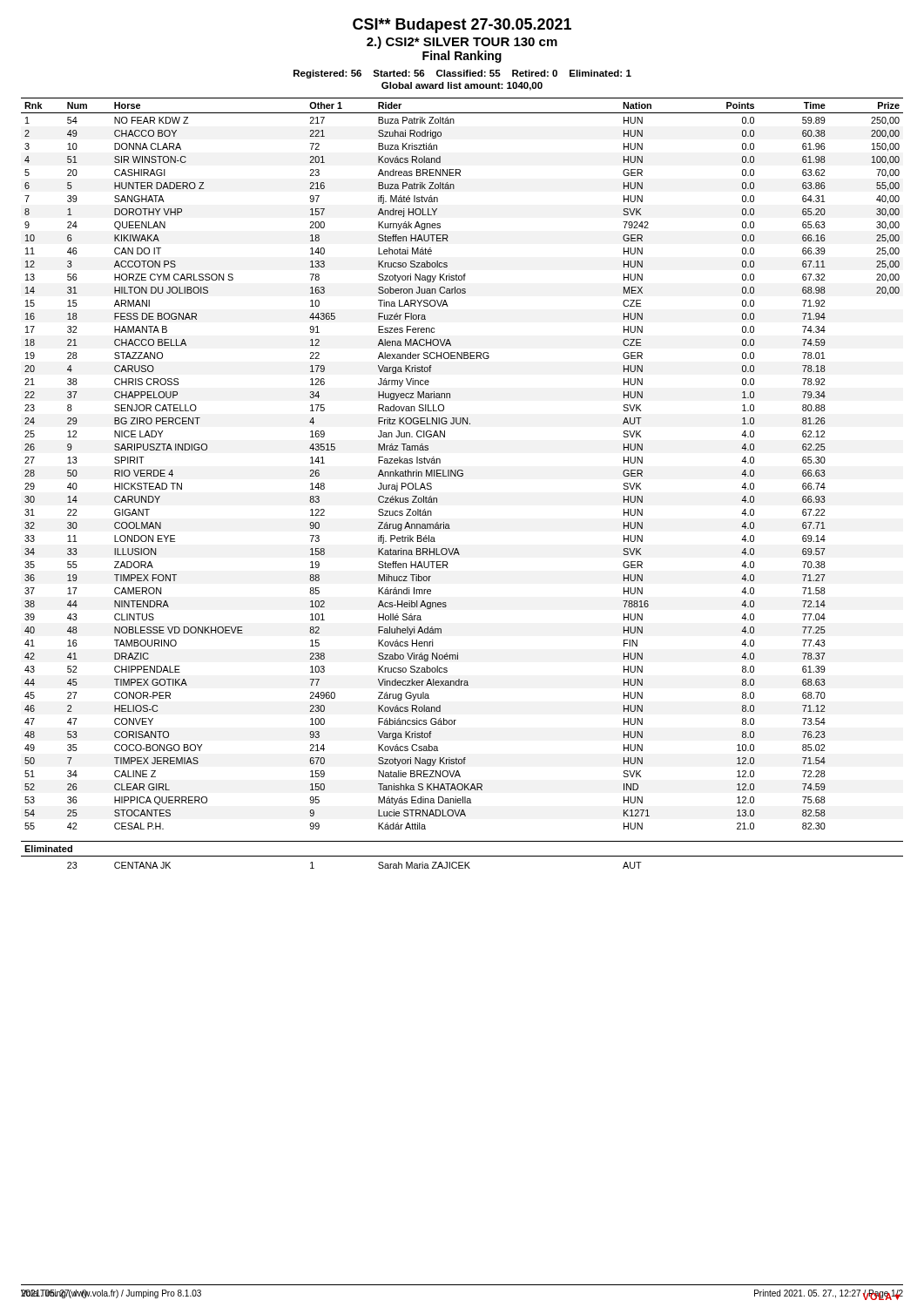Locate the table with the text "Sarah Maria ZAJICEK"
This screenshot has height=1307, width=924.
click(x=462, y=865)
